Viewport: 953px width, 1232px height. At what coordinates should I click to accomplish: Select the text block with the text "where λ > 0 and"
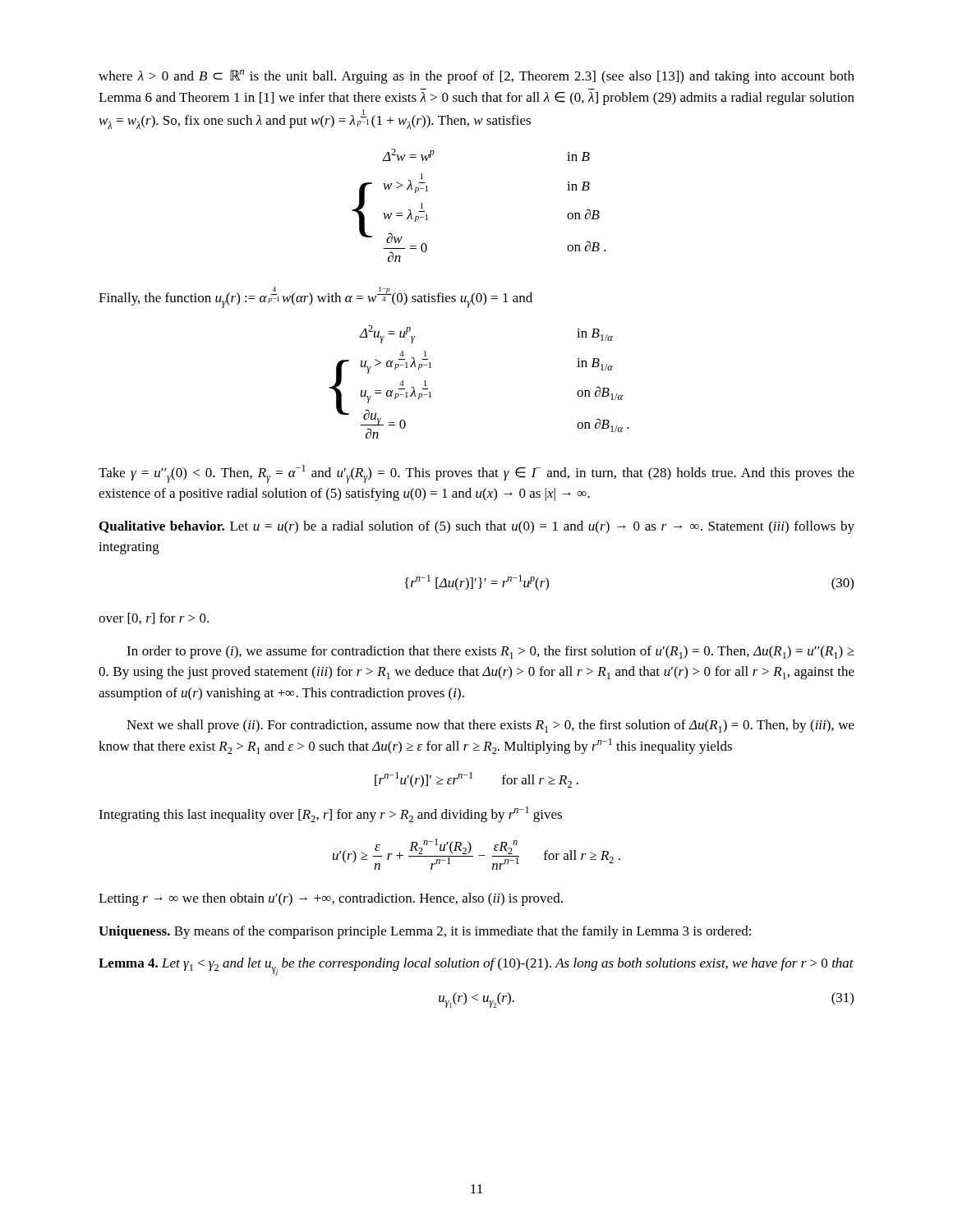coord(476,98)
